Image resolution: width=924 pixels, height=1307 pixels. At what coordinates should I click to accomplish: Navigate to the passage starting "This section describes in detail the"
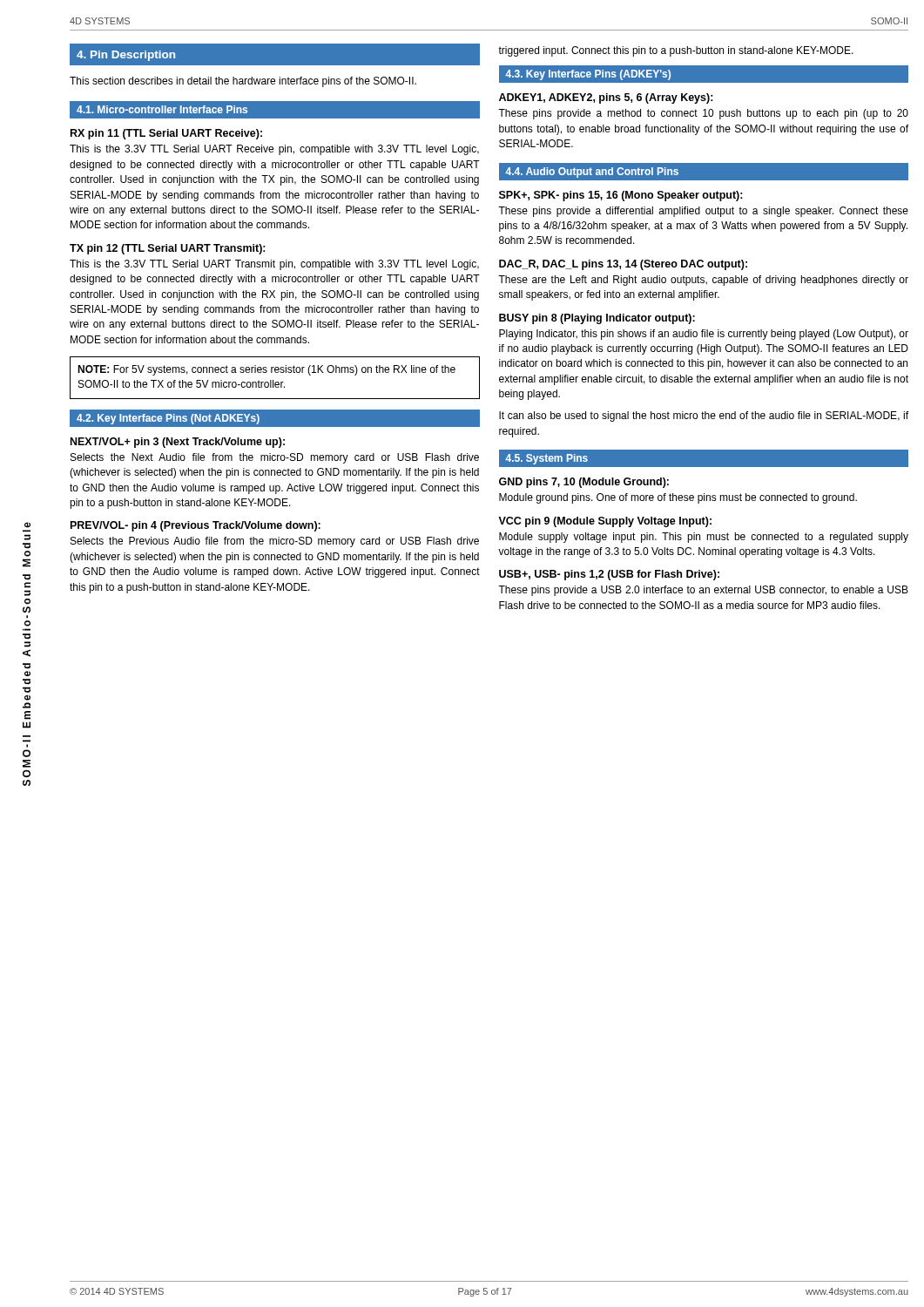click(x=243, y=81)
